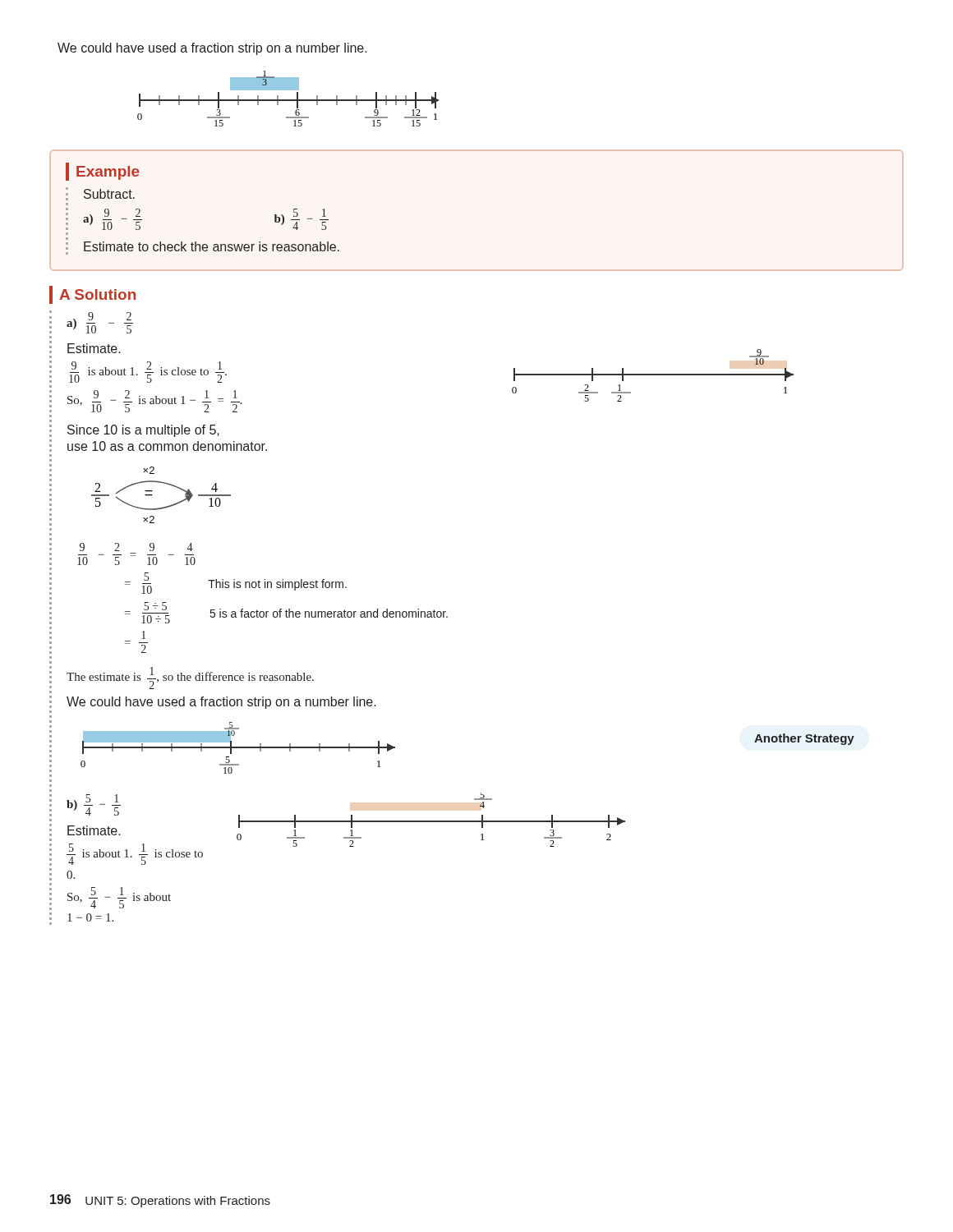Screen dimensions: 1232x953
Task: Point to the block beginning "54 is about 1. 15 is close to"
Action: [135, 861]
